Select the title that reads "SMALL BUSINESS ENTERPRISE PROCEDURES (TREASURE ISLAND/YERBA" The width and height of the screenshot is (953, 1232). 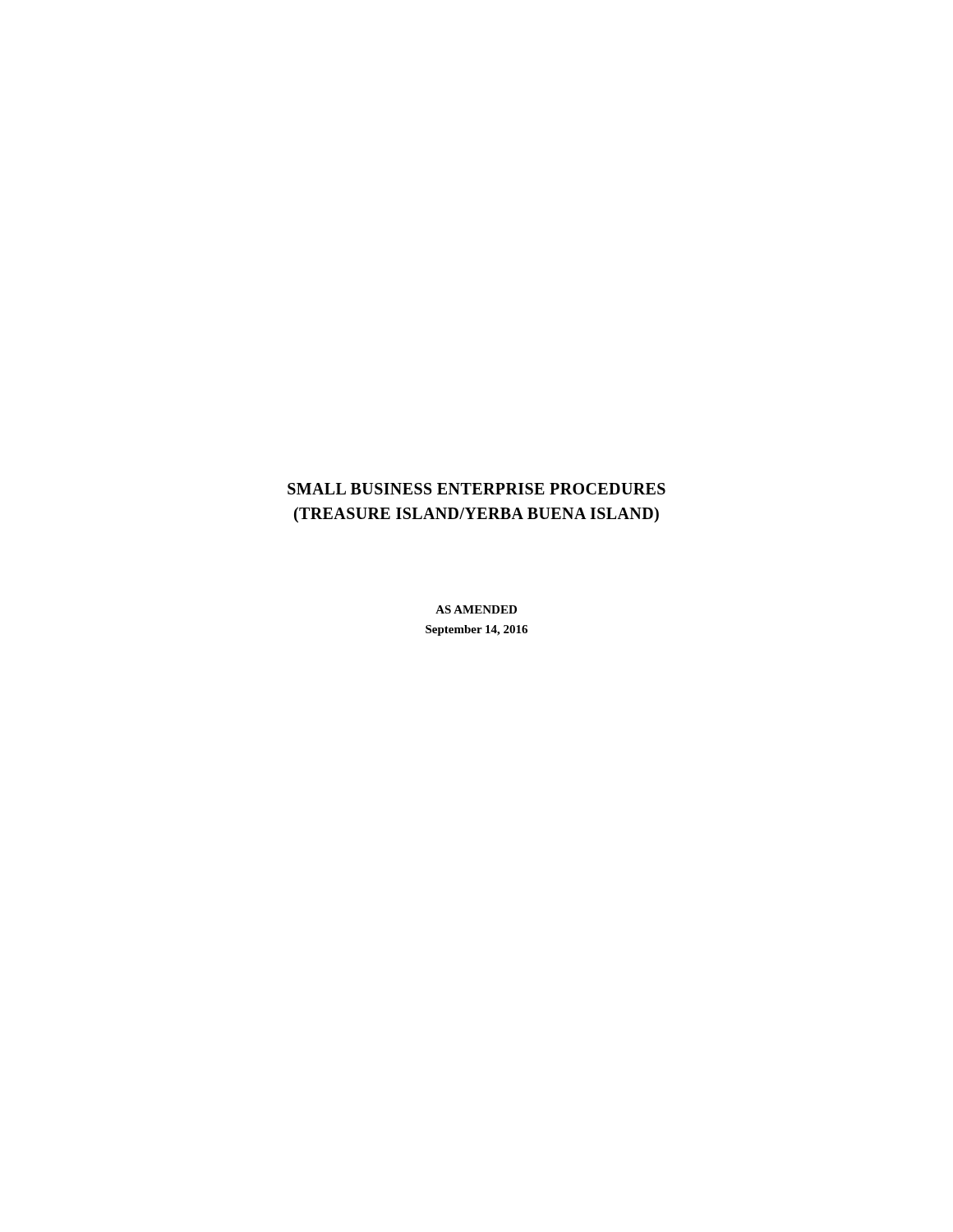[x=476, y=501]
